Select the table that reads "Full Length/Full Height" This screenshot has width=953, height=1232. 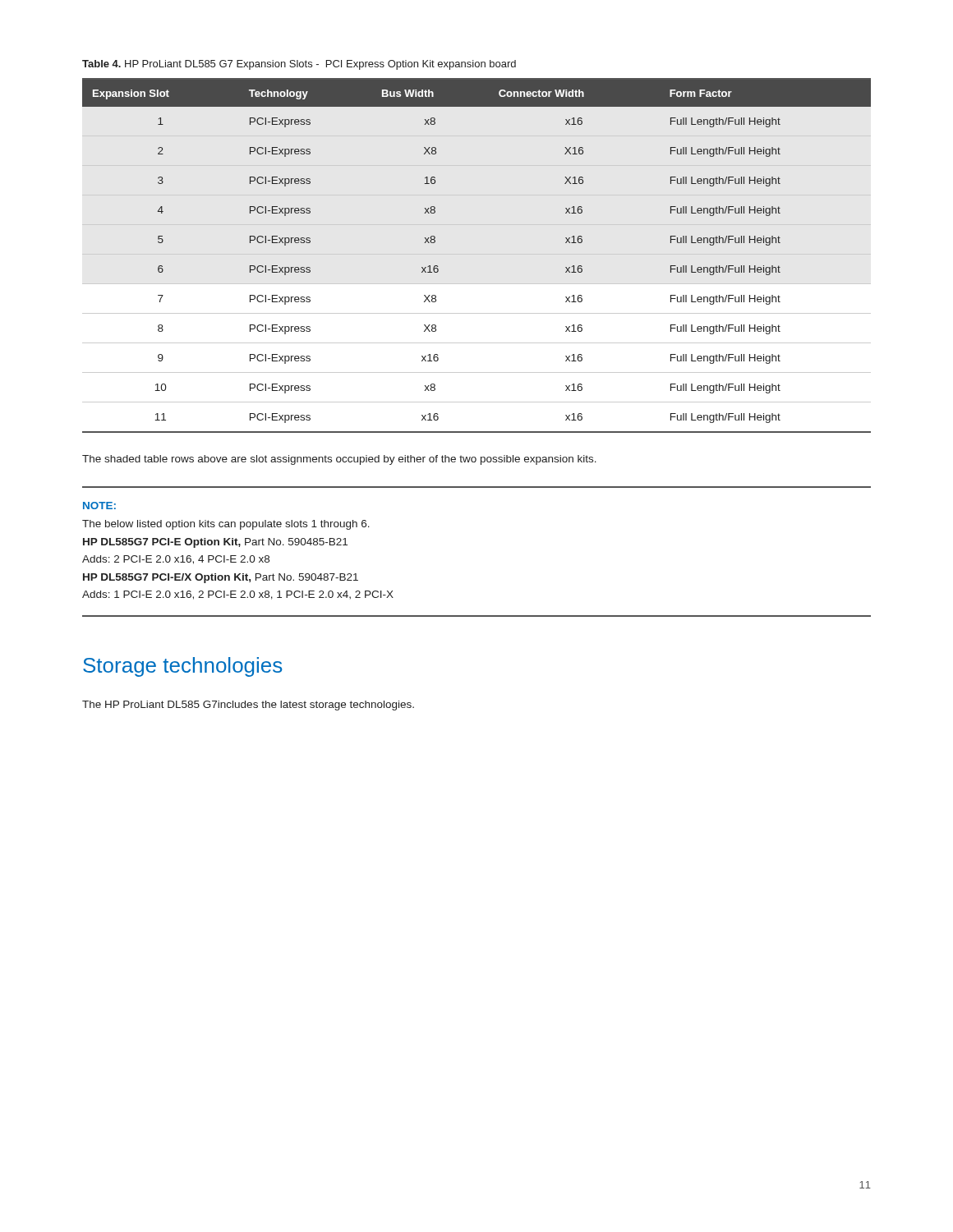point(476,255)
